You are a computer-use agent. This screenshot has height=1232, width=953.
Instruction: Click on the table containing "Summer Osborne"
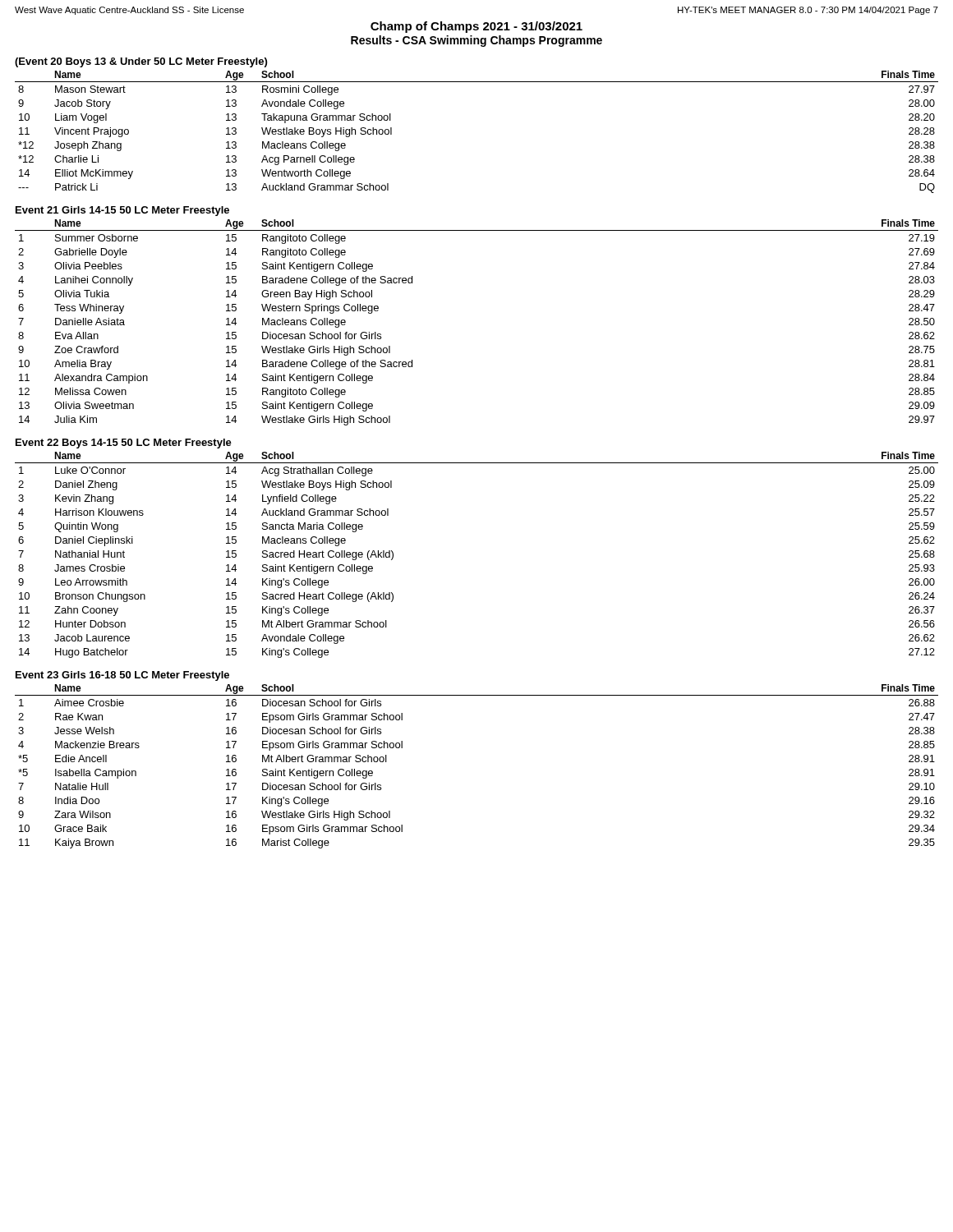[x=476, y=325]
